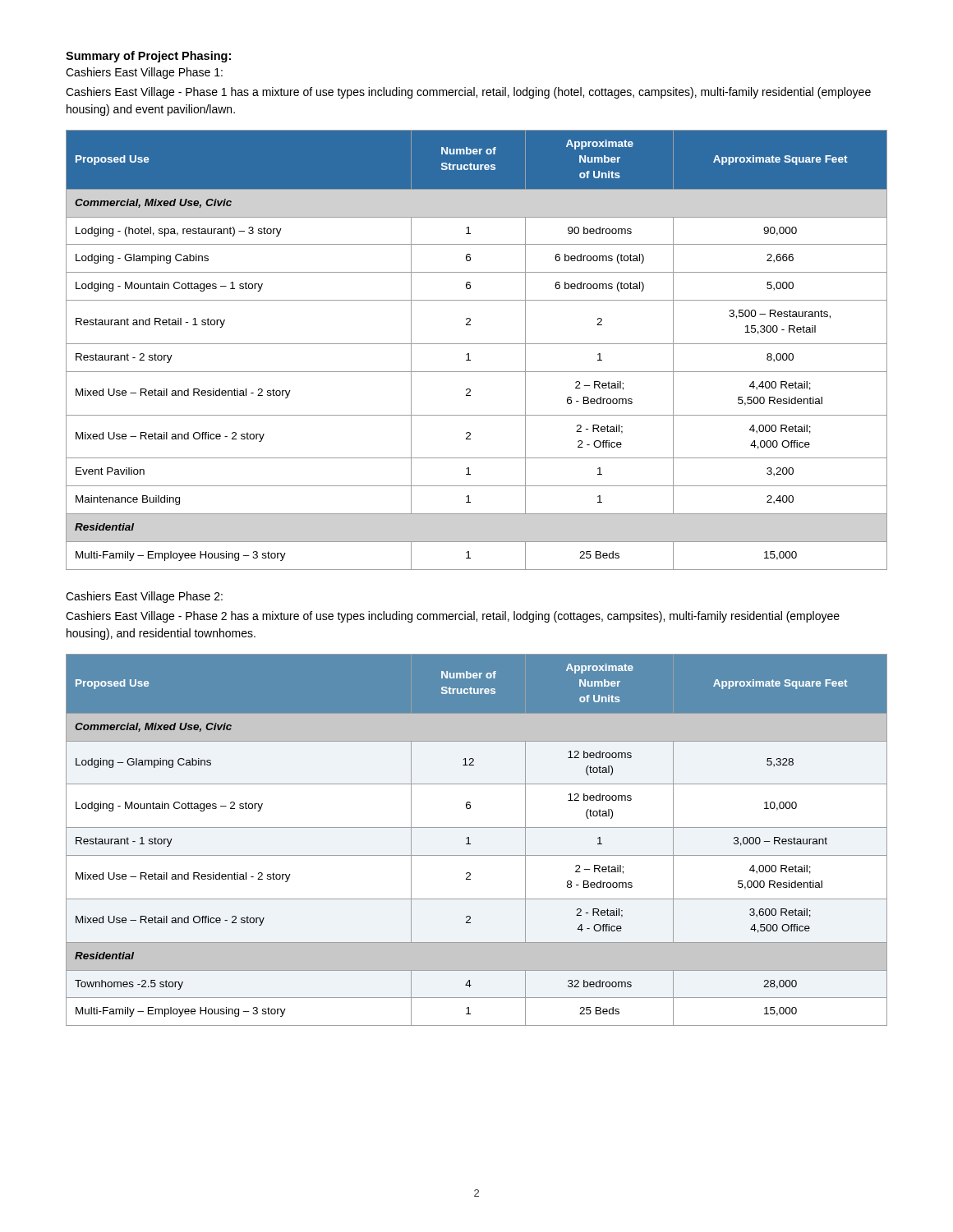This screenshot has width=953, height=1232.
Task: Locate the passage starting "Cashiers East Village - Phase 1"
Action: 468,101
